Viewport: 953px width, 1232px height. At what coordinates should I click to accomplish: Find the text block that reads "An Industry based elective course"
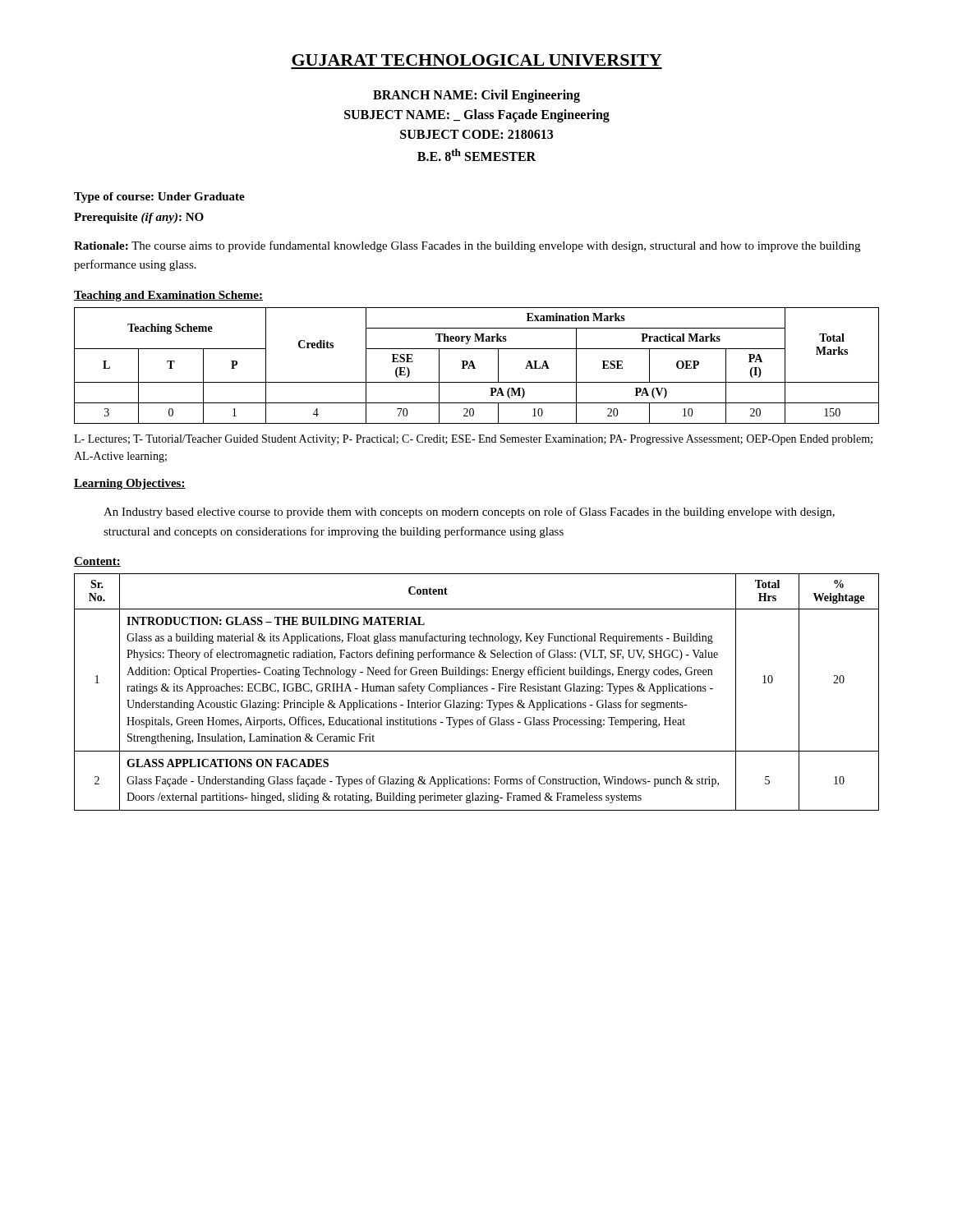click(491, 522)
